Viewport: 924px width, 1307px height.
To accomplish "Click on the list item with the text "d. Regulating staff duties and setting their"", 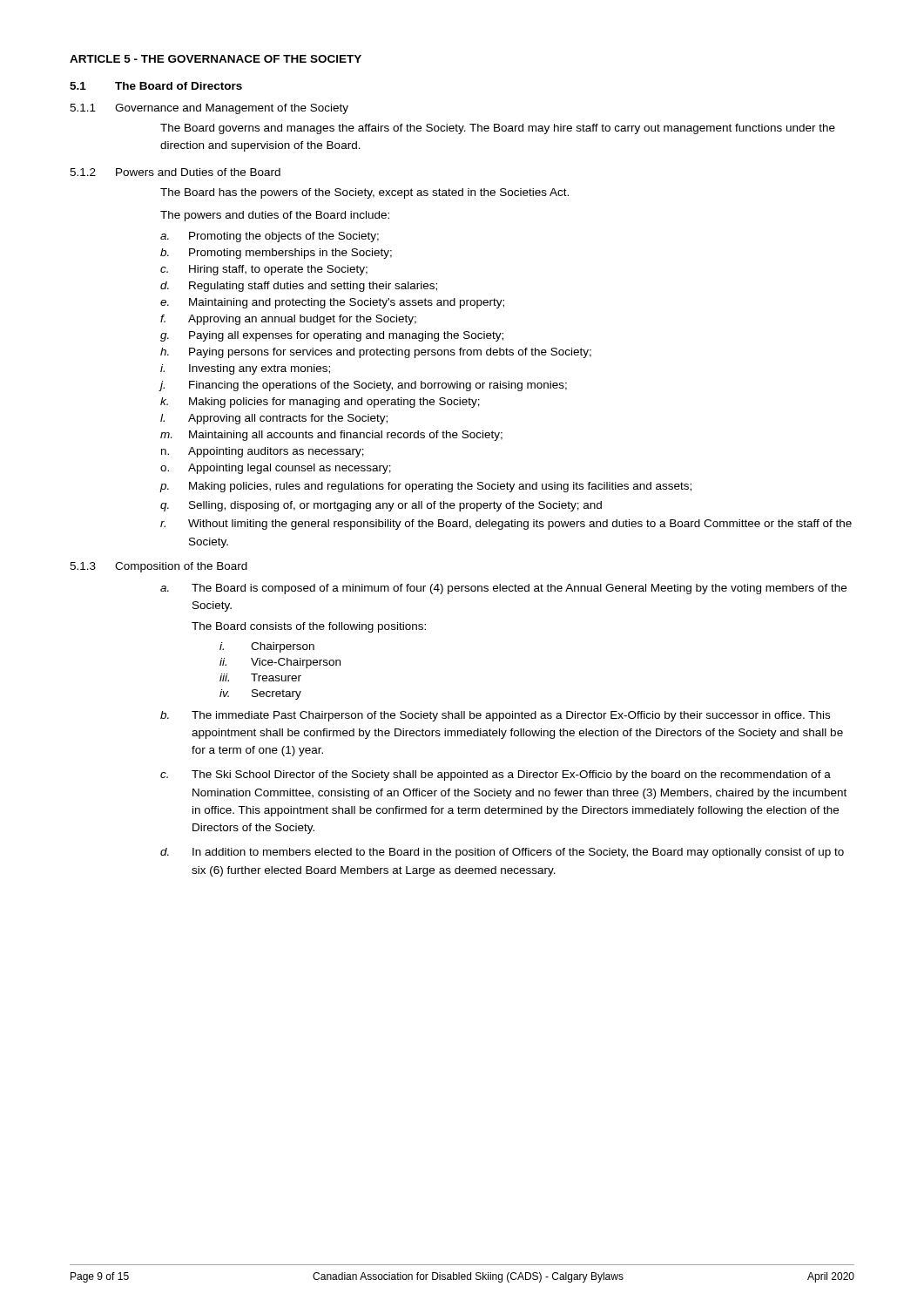I will pos(299,285).
